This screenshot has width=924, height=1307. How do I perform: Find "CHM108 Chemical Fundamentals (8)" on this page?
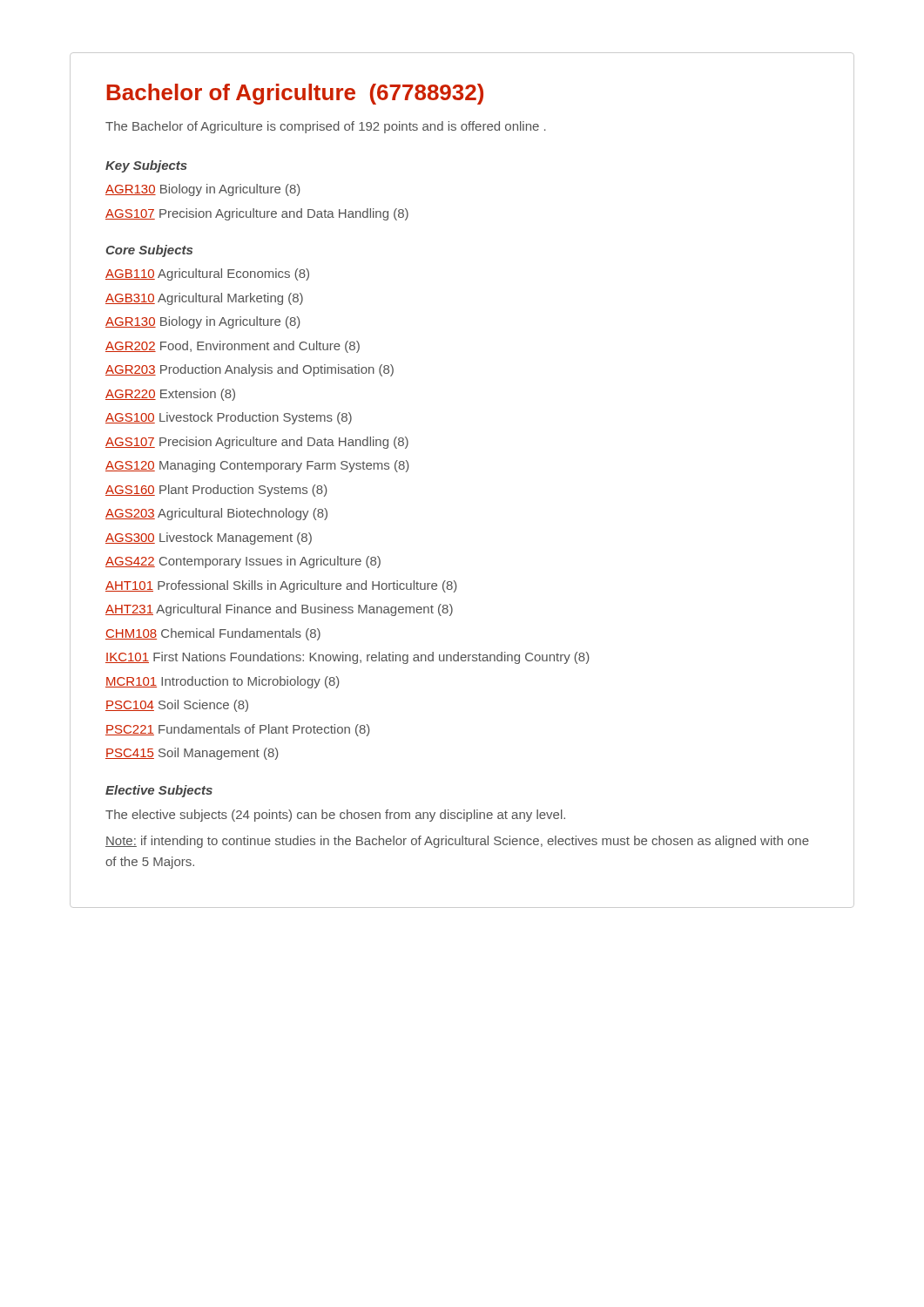tap(213, 633)
